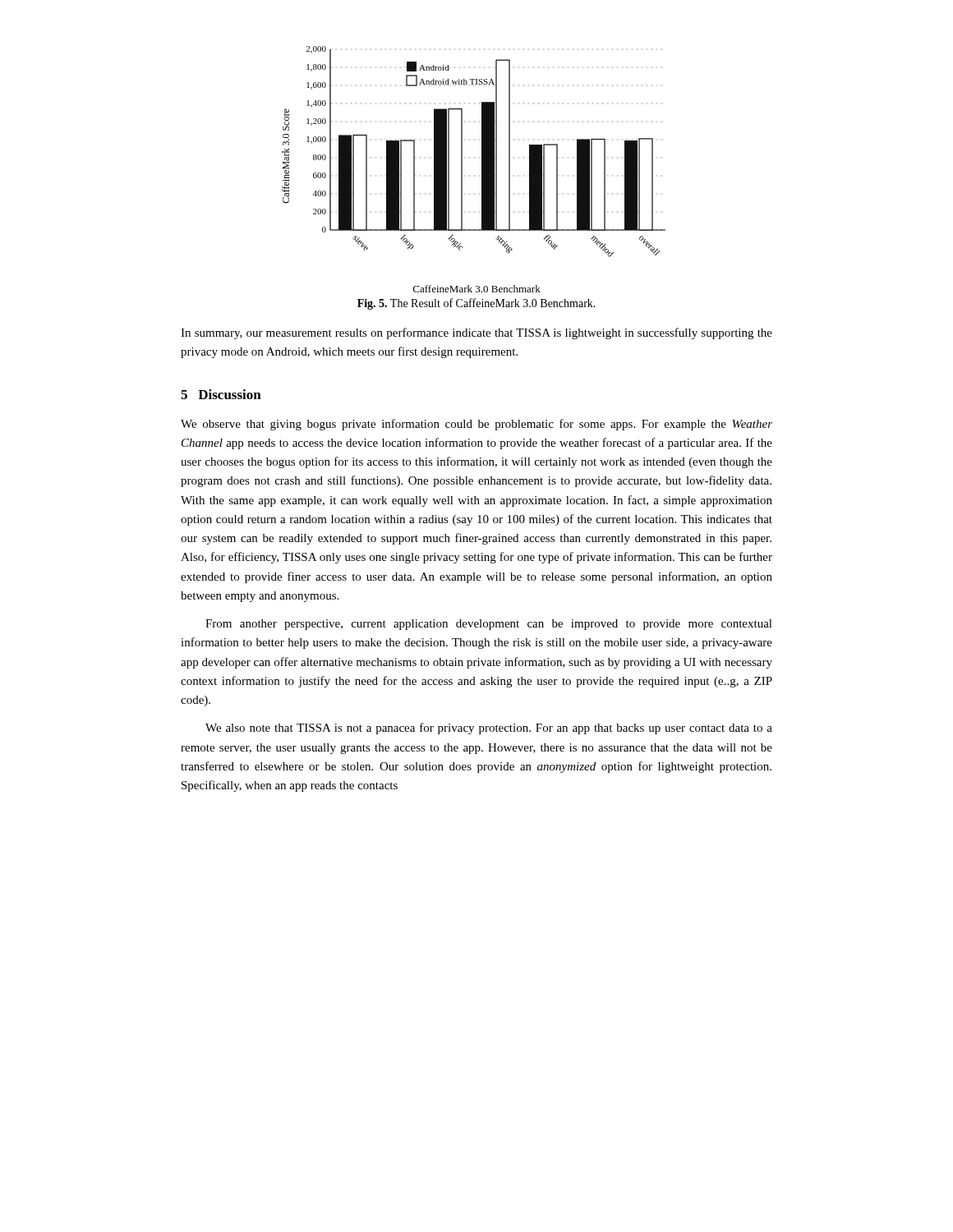Locate the block of text that opens with "From another perspective, current application development"
This screenshot has height=1232, width=953.
pos(476,662)
